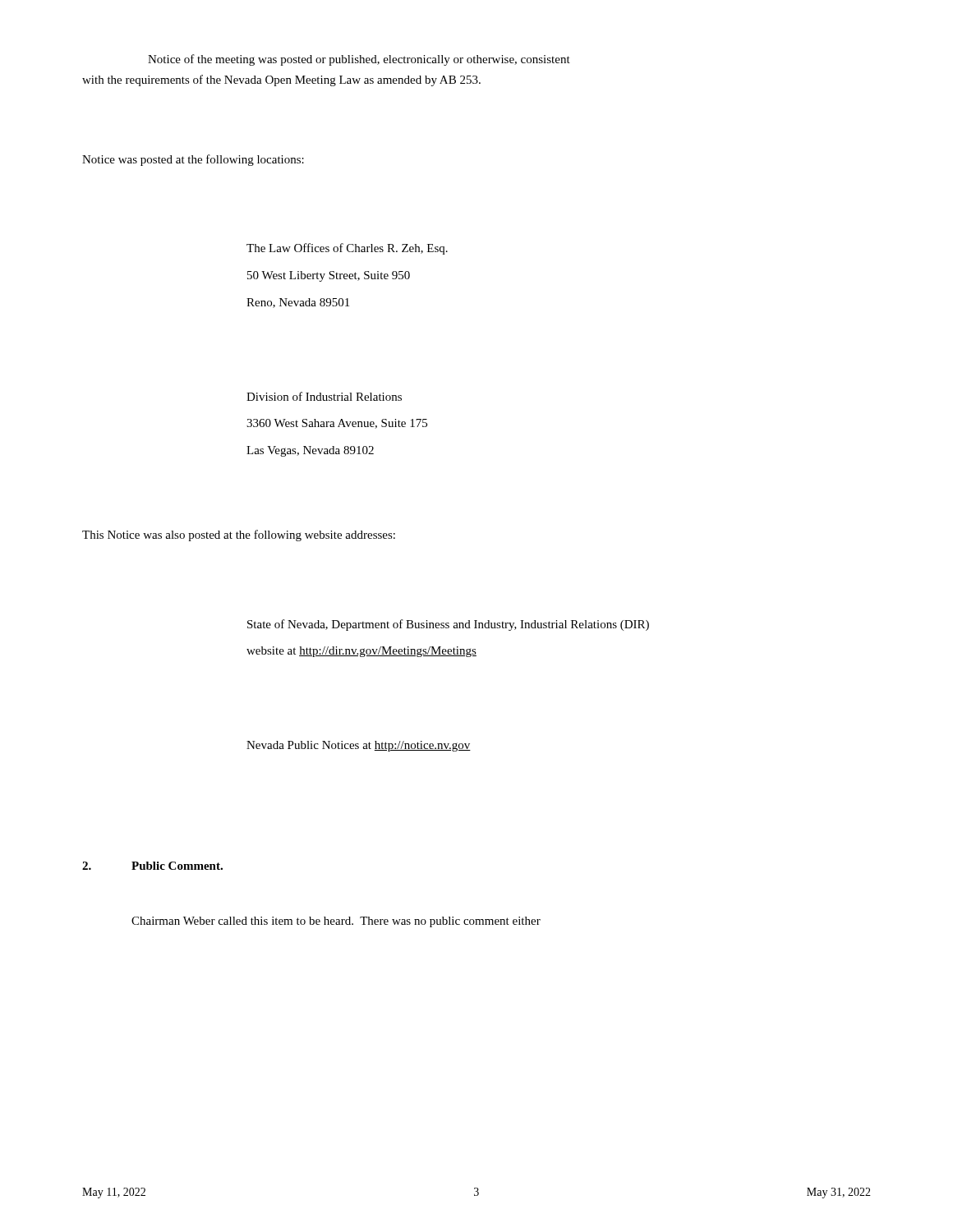Find the list item containing "Division of Industrial"
This screenshot has width=953, height=1232.
click(x=324, y=396)
